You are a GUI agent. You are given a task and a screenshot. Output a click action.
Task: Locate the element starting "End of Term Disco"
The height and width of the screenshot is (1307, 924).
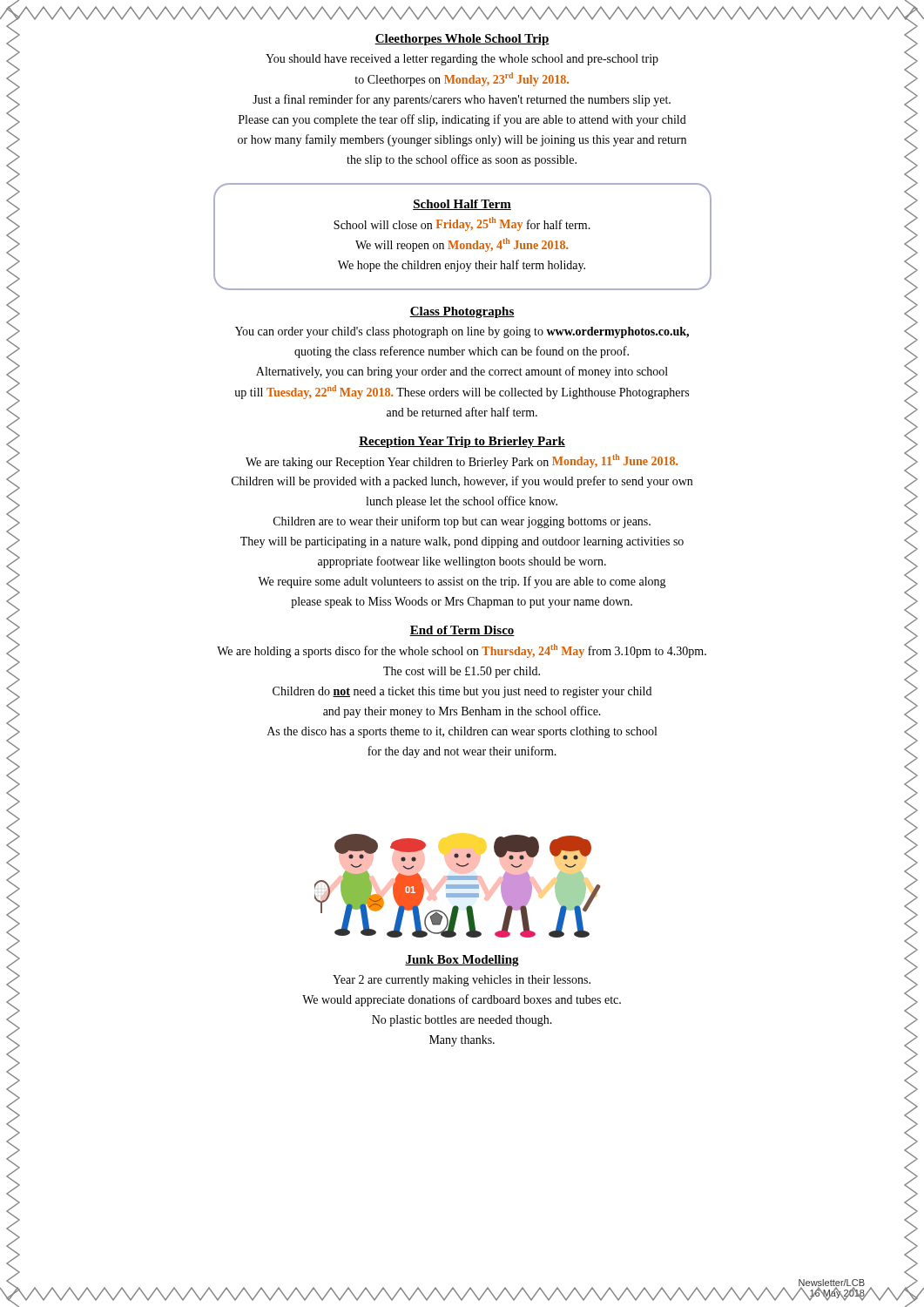click(462, 631)
